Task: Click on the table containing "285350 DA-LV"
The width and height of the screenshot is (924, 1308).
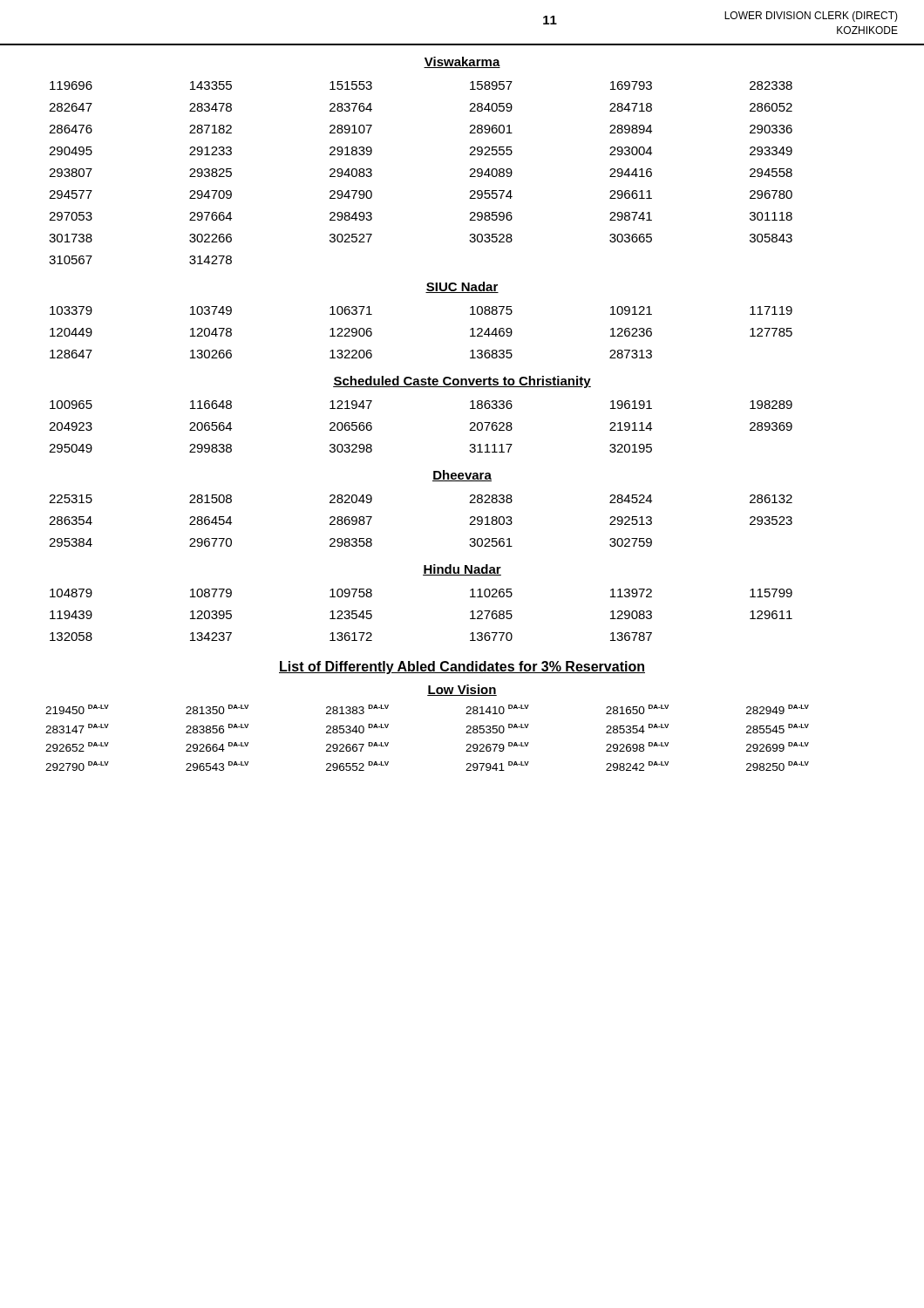Action: pos(462,738)
